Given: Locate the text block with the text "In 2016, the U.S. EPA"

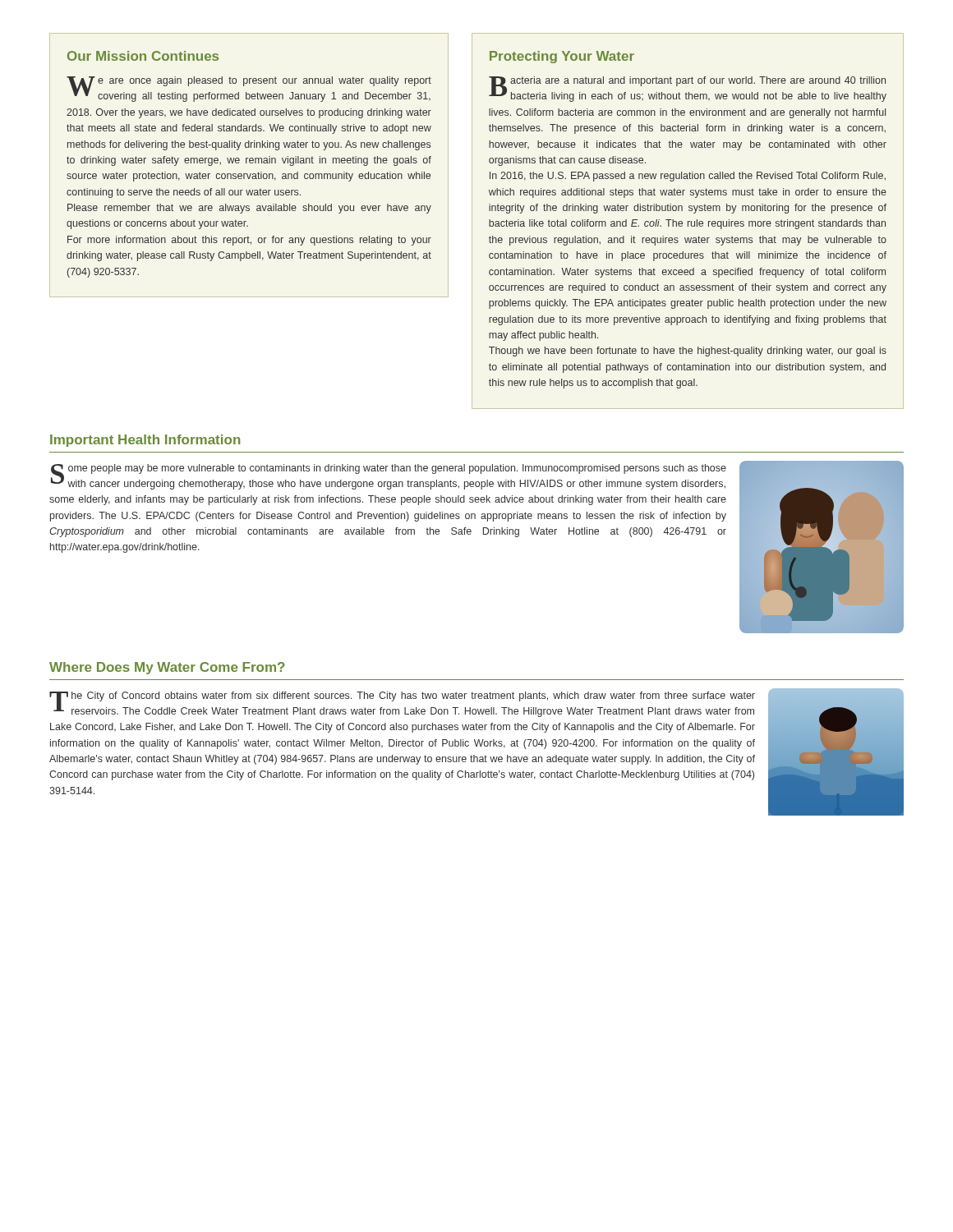Looking at the screenshot, I should 688,256.
